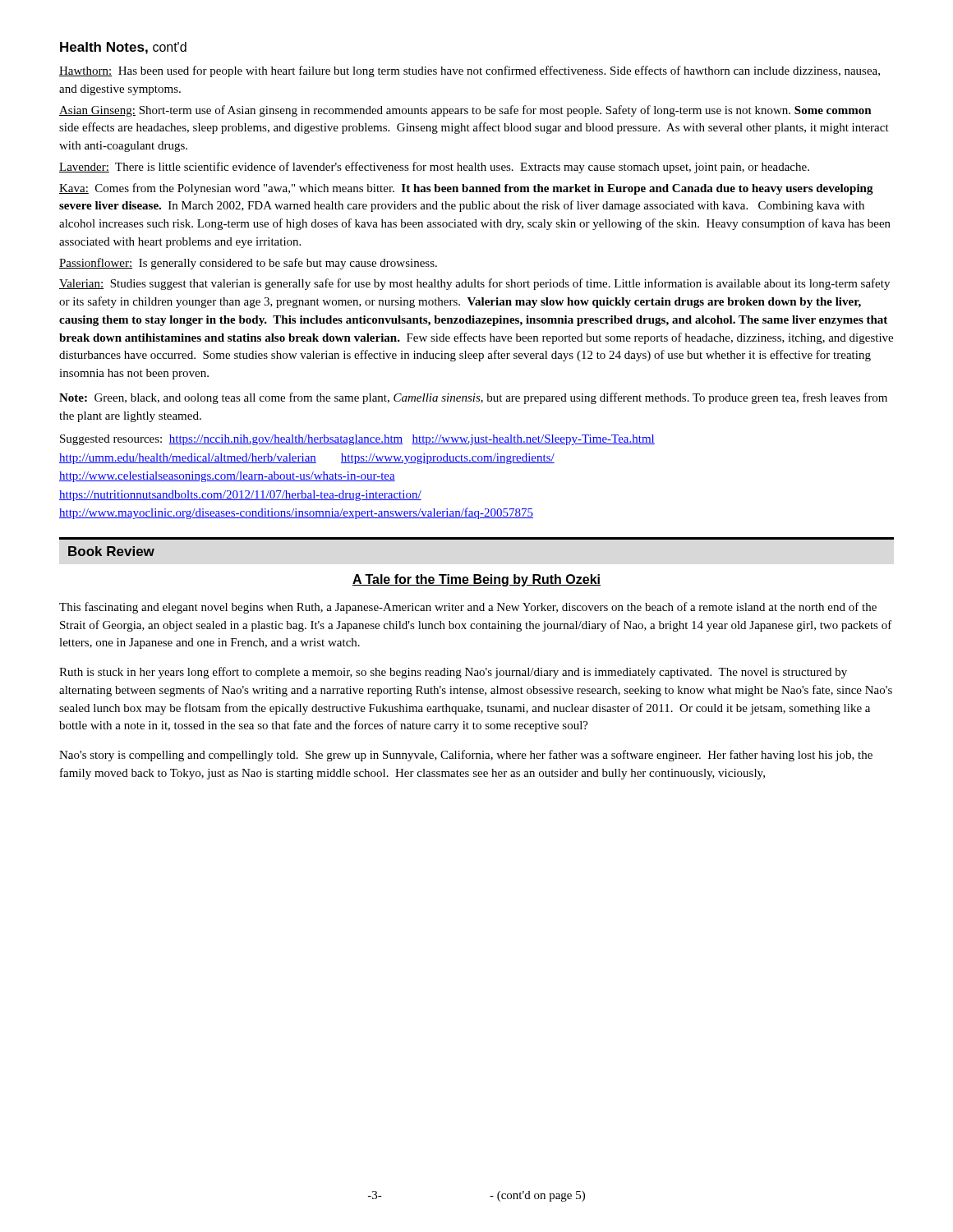Viewport: 953px width, 1232px height.
Task: Locate the block of text that opens with "Nao's story is compelling and compellingly told. She"
Action: coord(466,764)
